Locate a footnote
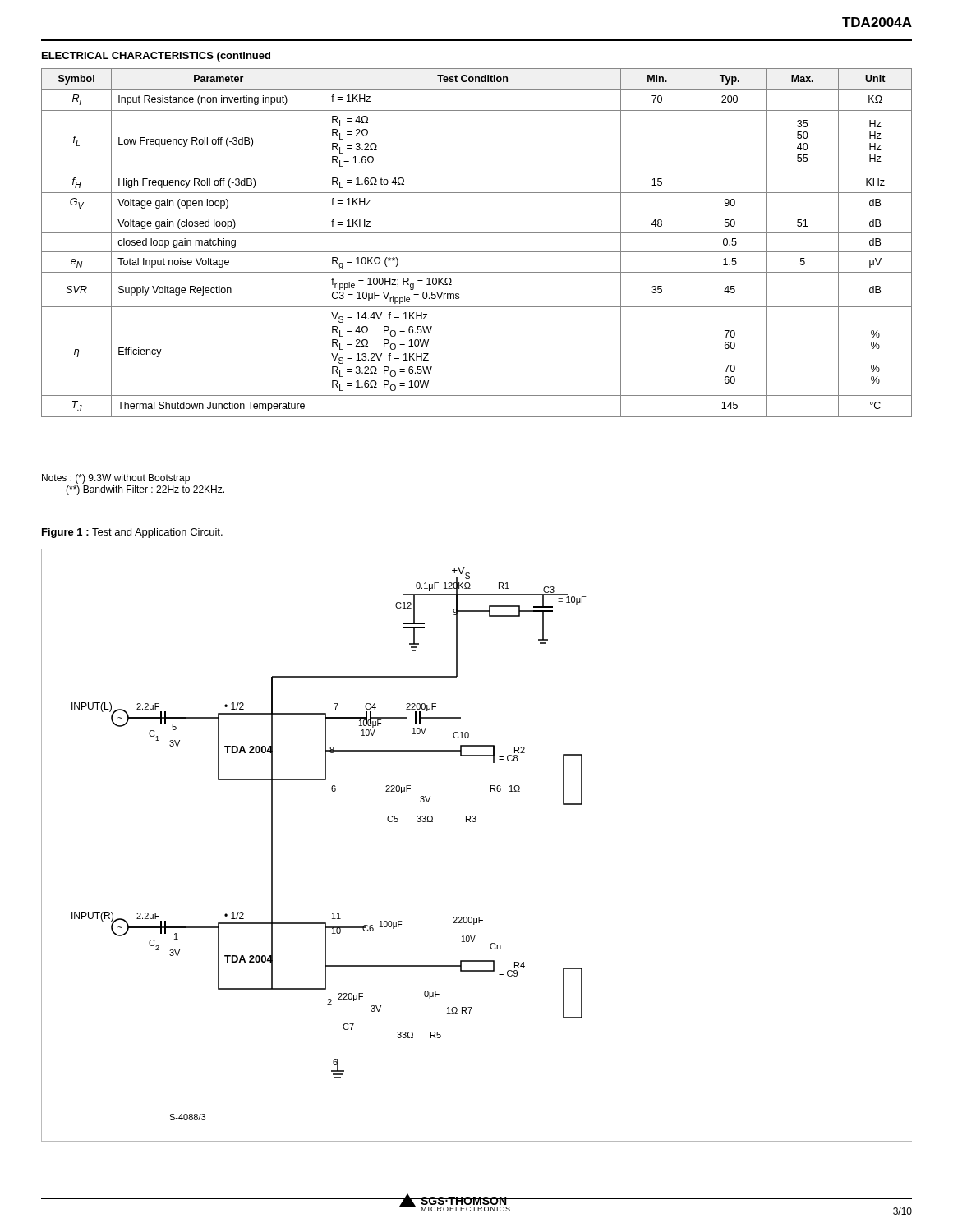953x1232 pixels. pyautogui.click(x=133, y=484)
